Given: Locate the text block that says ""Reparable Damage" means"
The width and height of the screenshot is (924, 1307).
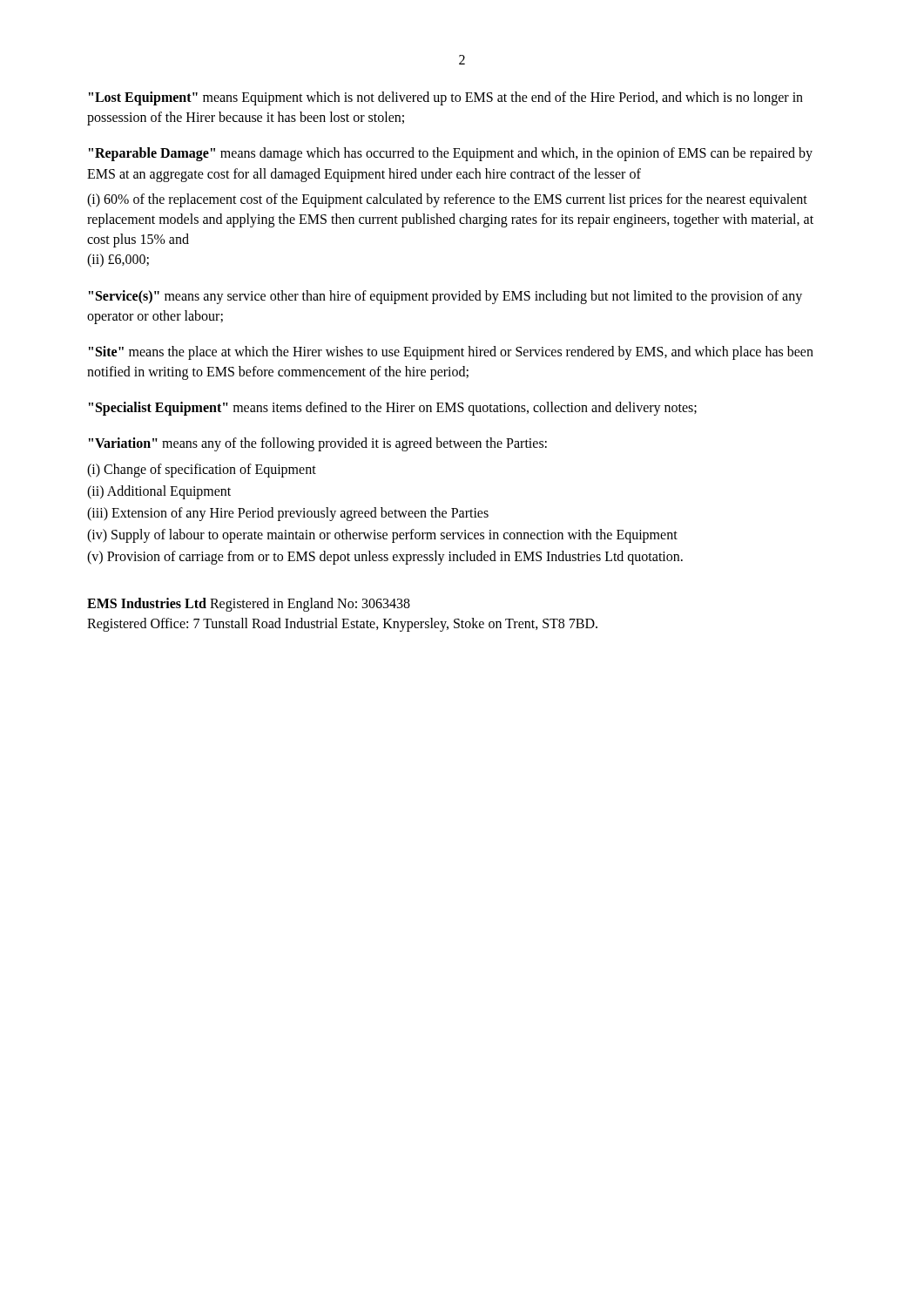Looking at the screenshot, I should click(x=450, y=163).
